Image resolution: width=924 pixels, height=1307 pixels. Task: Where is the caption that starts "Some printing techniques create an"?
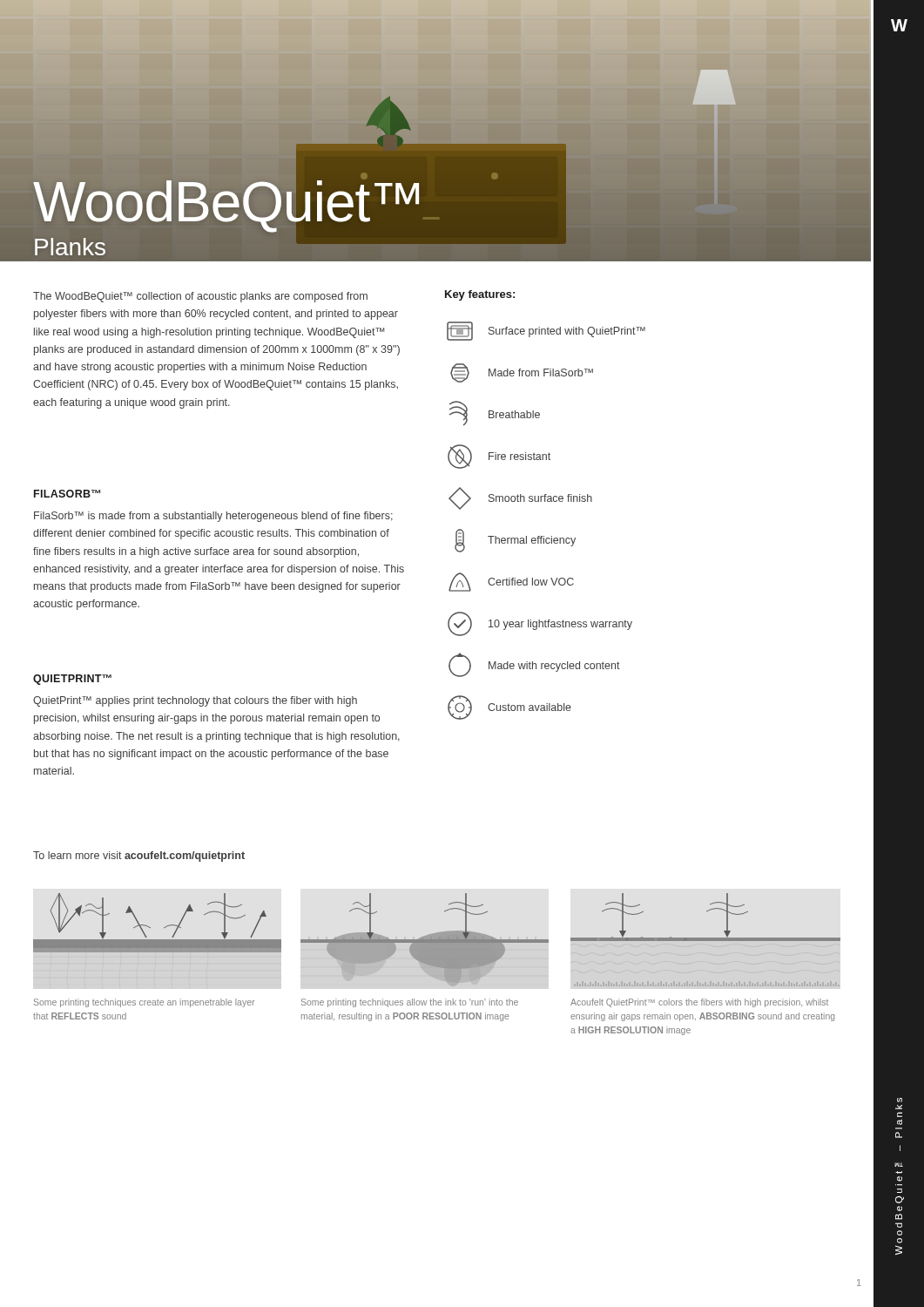tap(144, 1009)
